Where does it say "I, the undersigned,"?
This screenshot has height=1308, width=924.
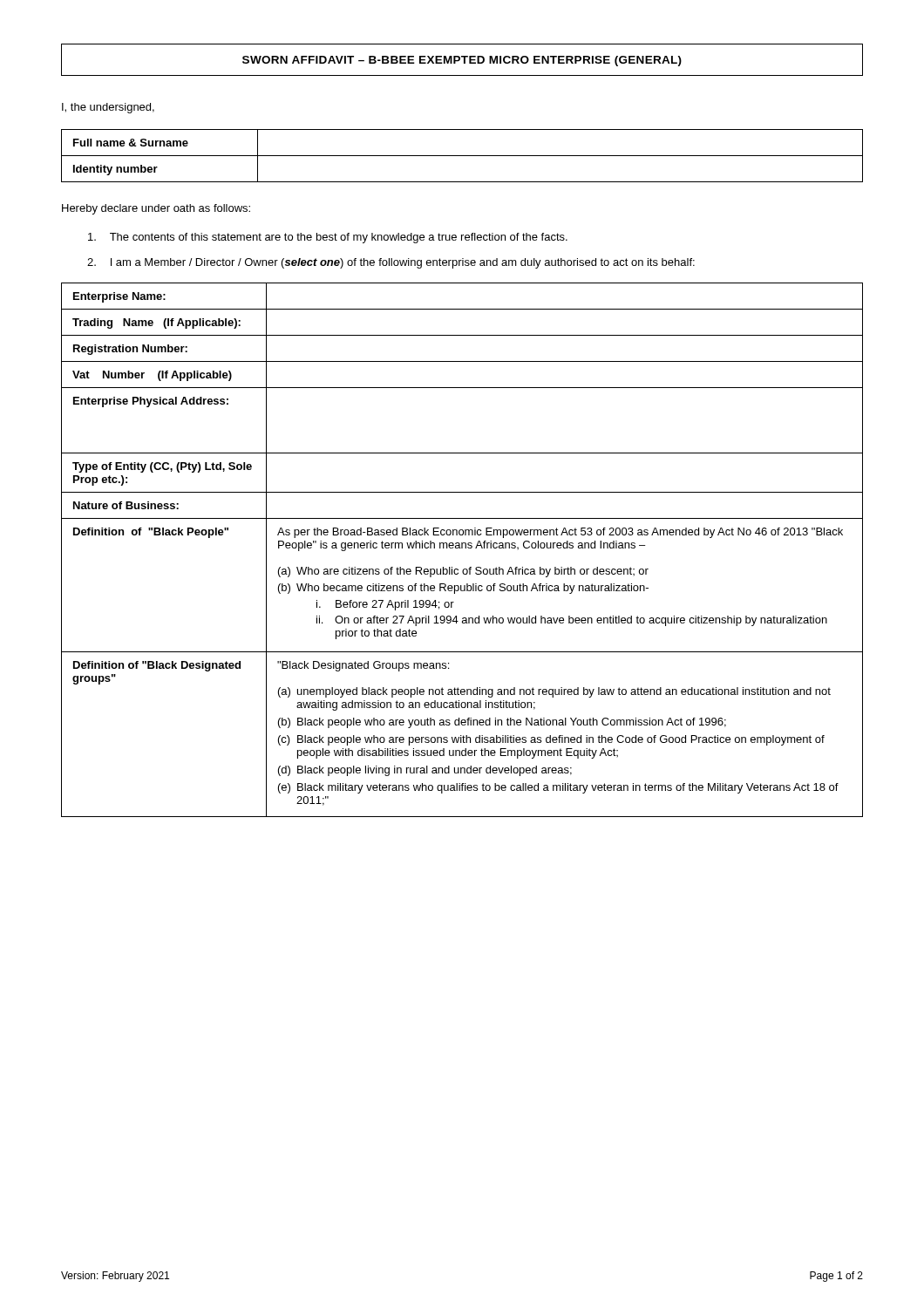click(x=108, y=107)
